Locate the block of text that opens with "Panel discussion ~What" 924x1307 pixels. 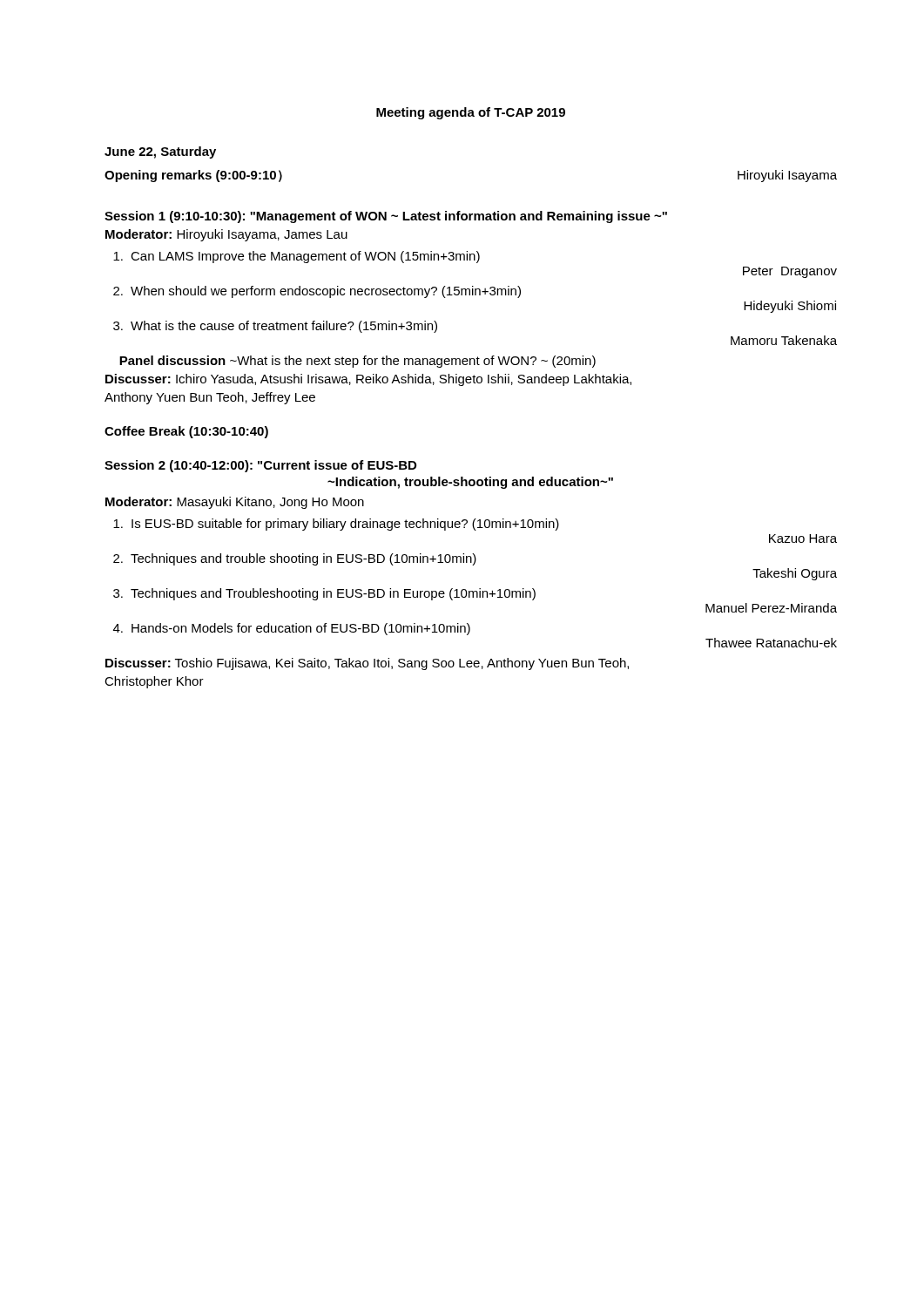click(x=350, y=360)
